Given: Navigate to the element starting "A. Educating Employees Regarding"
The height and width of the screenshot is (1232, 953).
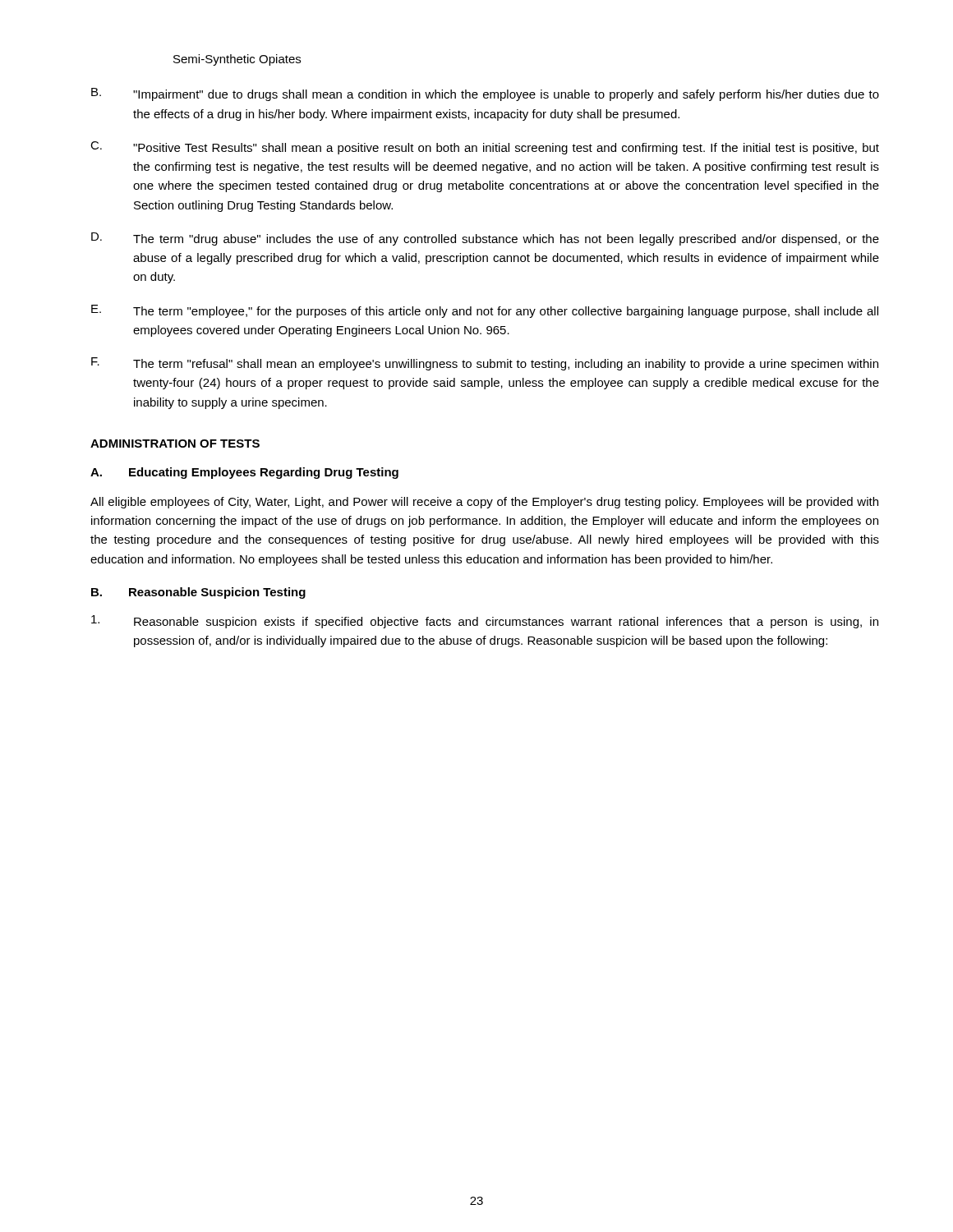Looking at the screenshot, I should pyautogui.click(x=245, y=472).
